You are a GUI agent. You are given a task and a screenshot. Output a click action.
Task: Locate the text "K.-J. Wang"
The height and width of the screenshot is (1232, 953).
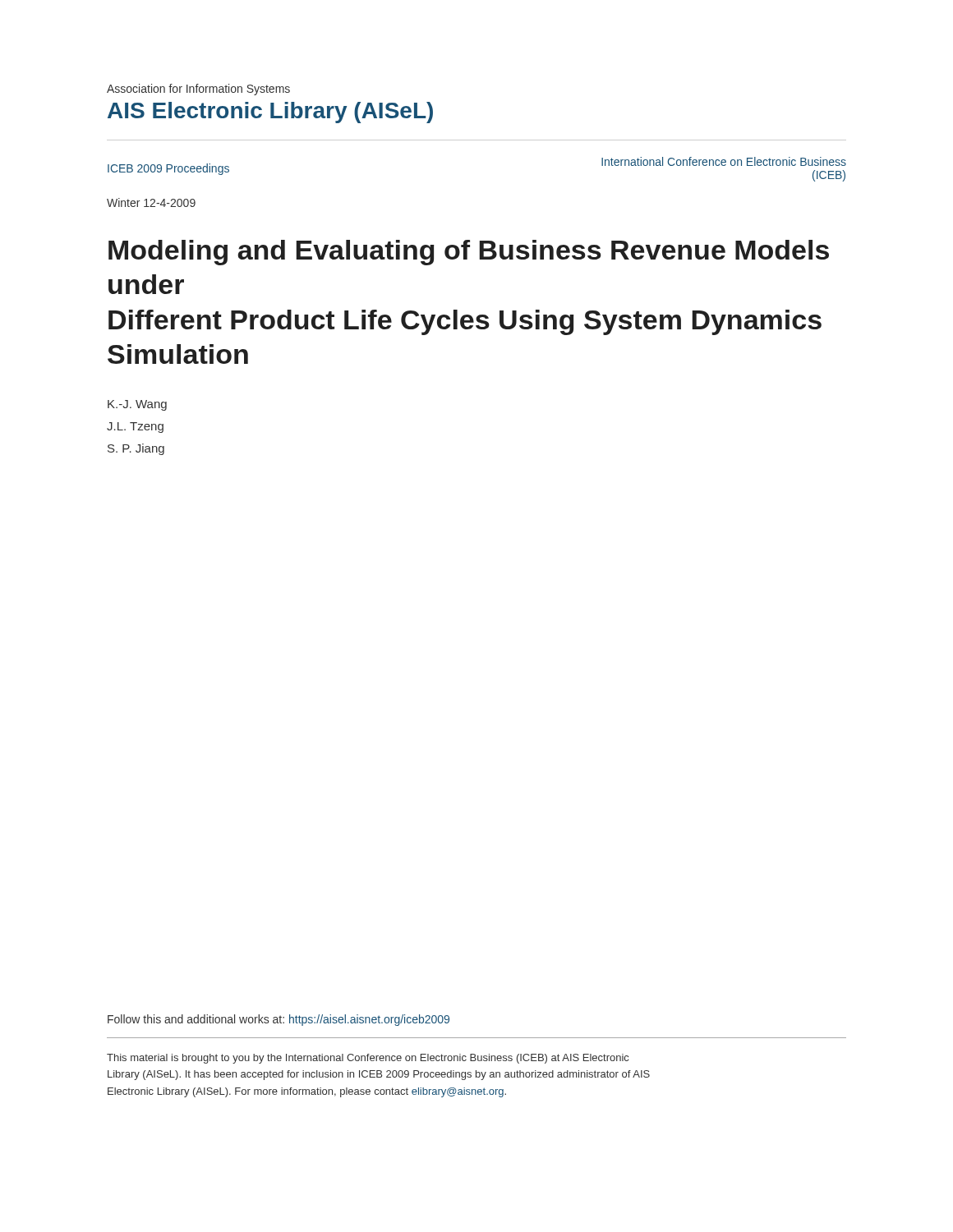pos(137,403)
